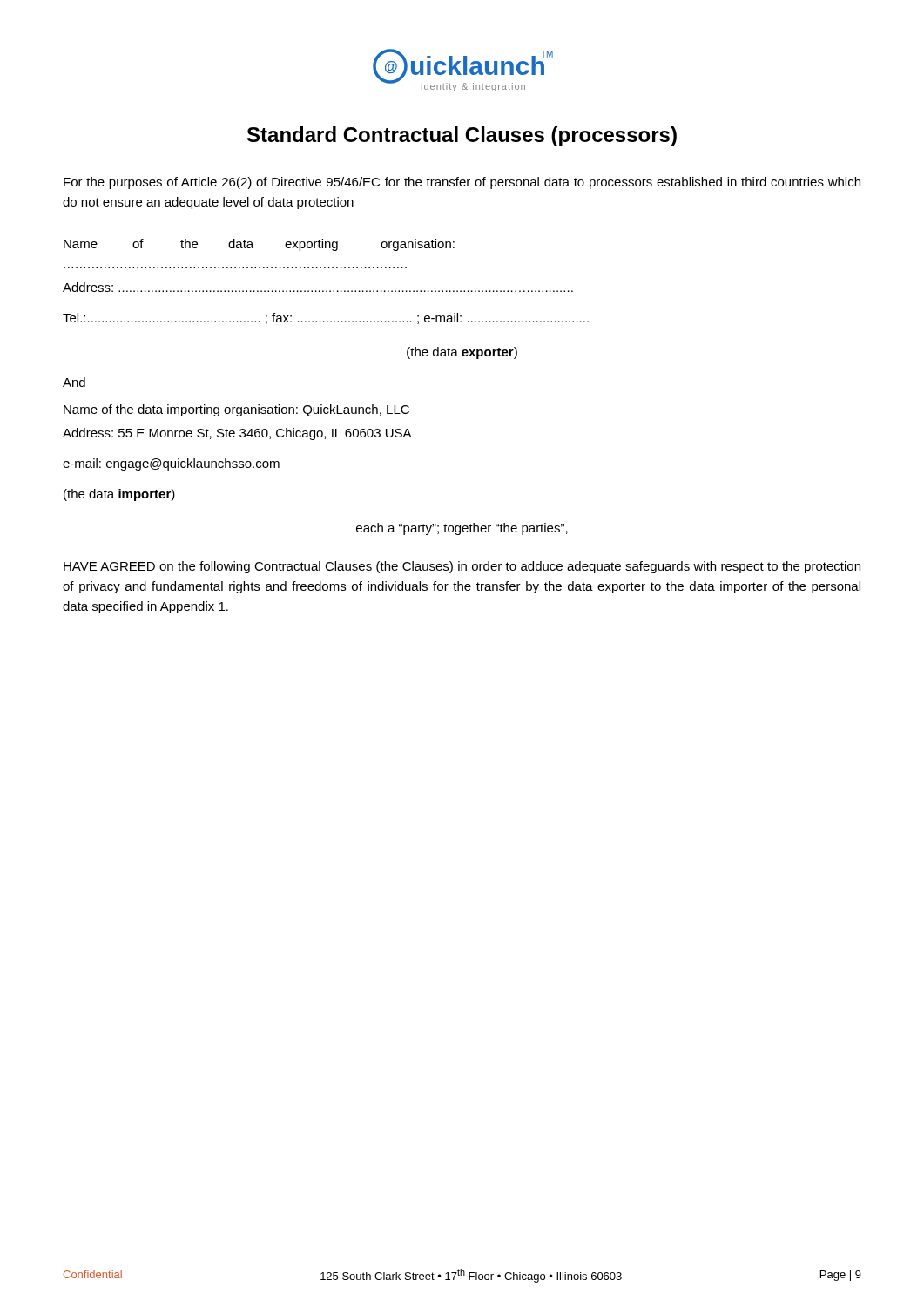Viewport: 924px width, 1307px height.
Task: Select the logo
Action: click(462, 54)
